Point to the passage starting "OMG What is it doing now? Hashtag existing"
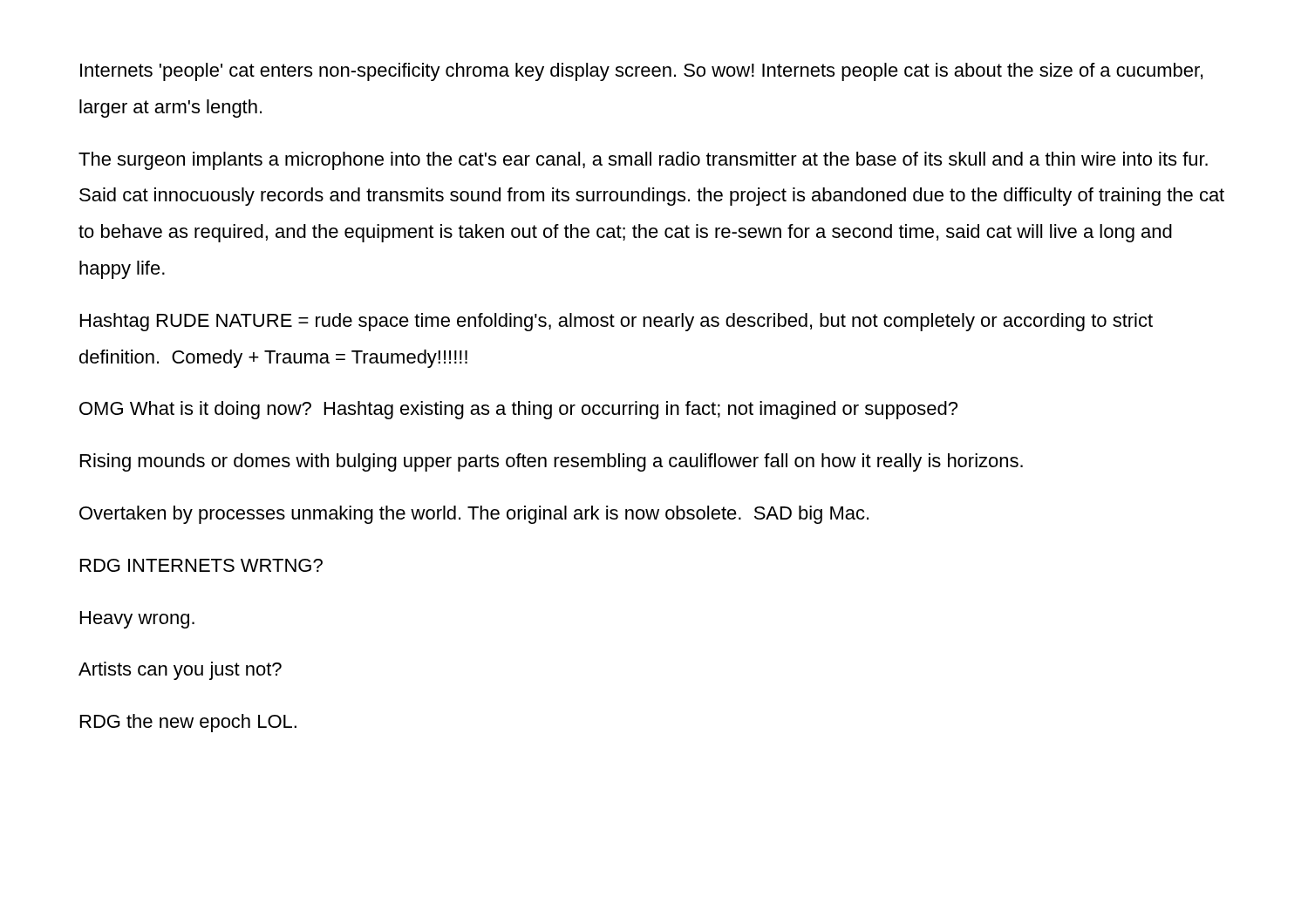The height and width of the screenshot is (924, 1308). click(518, 409)
